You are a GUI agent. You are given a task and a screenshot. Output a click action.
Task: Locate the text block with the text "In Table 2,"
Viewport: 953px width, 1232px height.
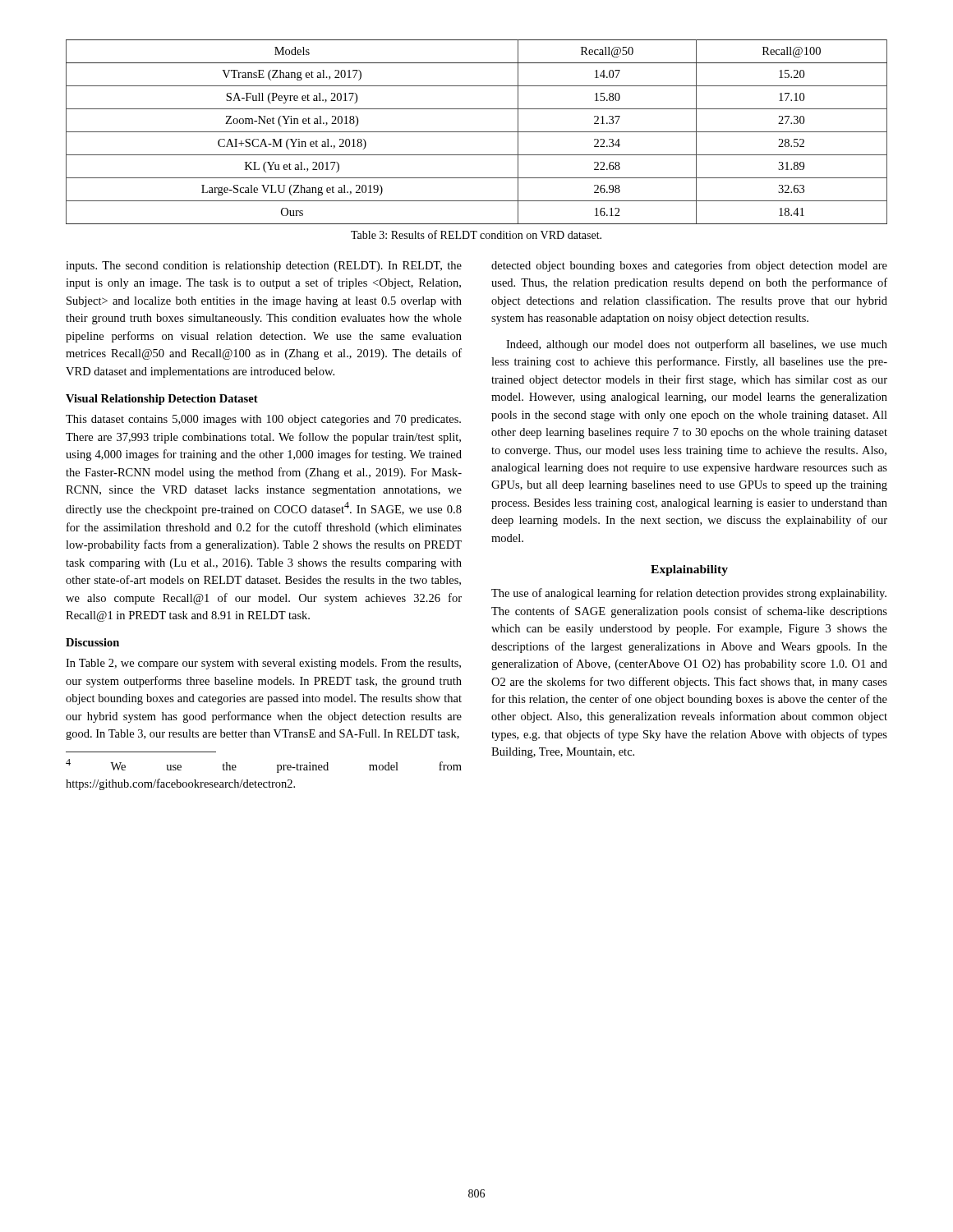tap(264, 699)
